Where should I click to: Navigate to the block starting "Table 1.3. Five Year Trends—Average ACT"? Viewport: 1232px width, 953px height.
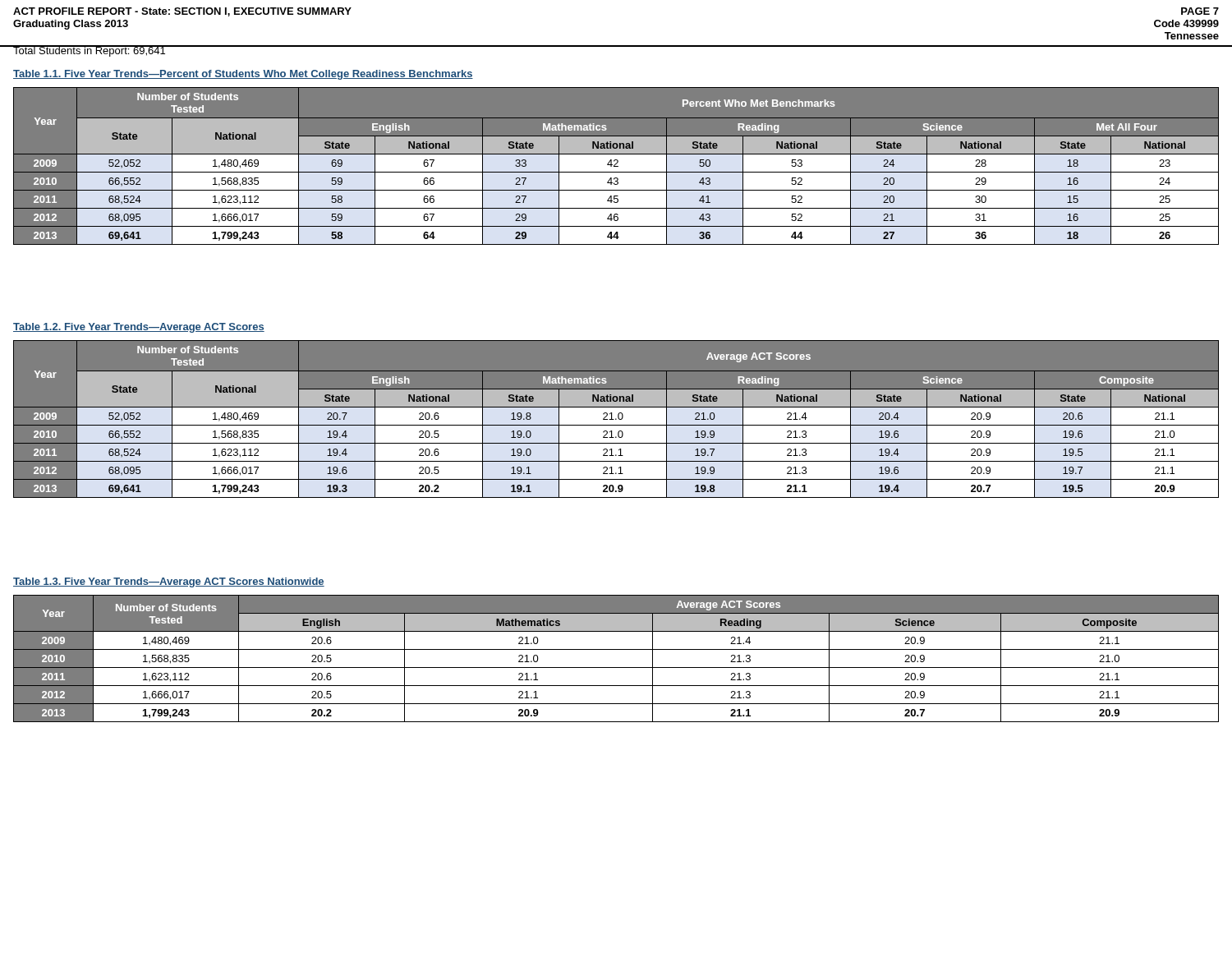coord(169,581)
